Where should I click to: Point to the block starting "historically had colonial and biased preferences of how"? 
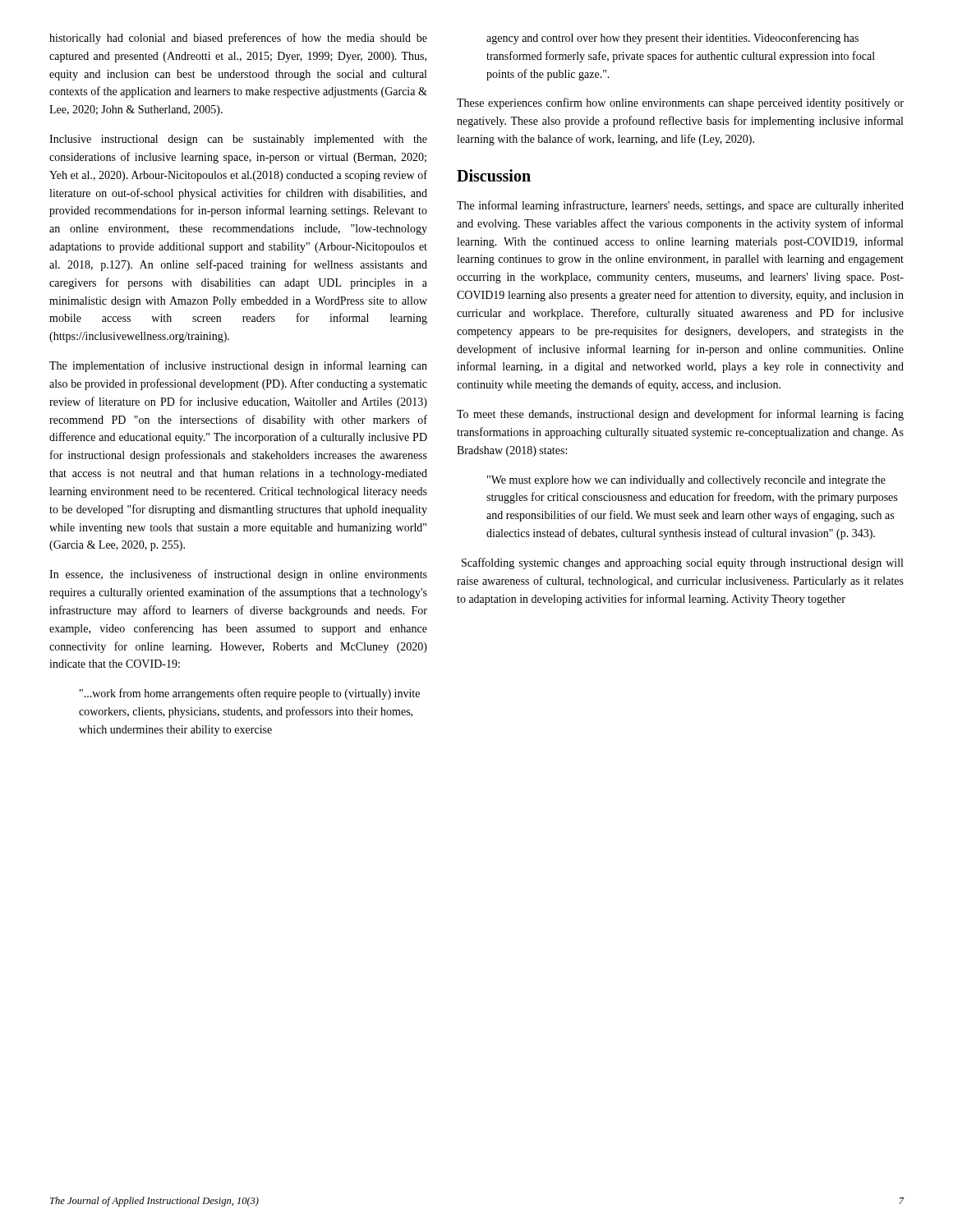pyautogui.click(x=238, y=74)
